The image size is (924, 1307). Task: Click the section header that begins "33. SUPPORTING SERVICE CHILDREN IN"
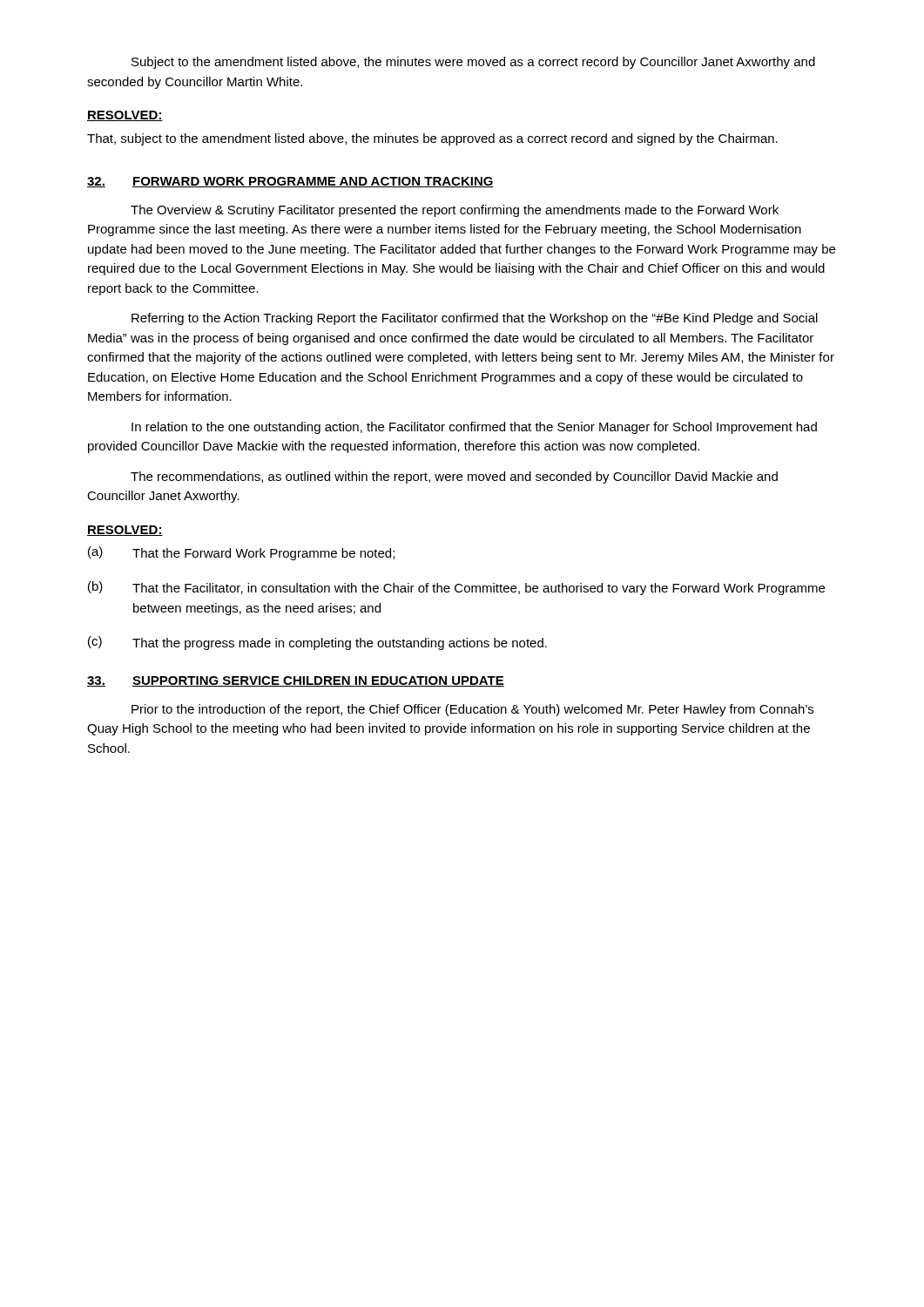tap(296, 680)
